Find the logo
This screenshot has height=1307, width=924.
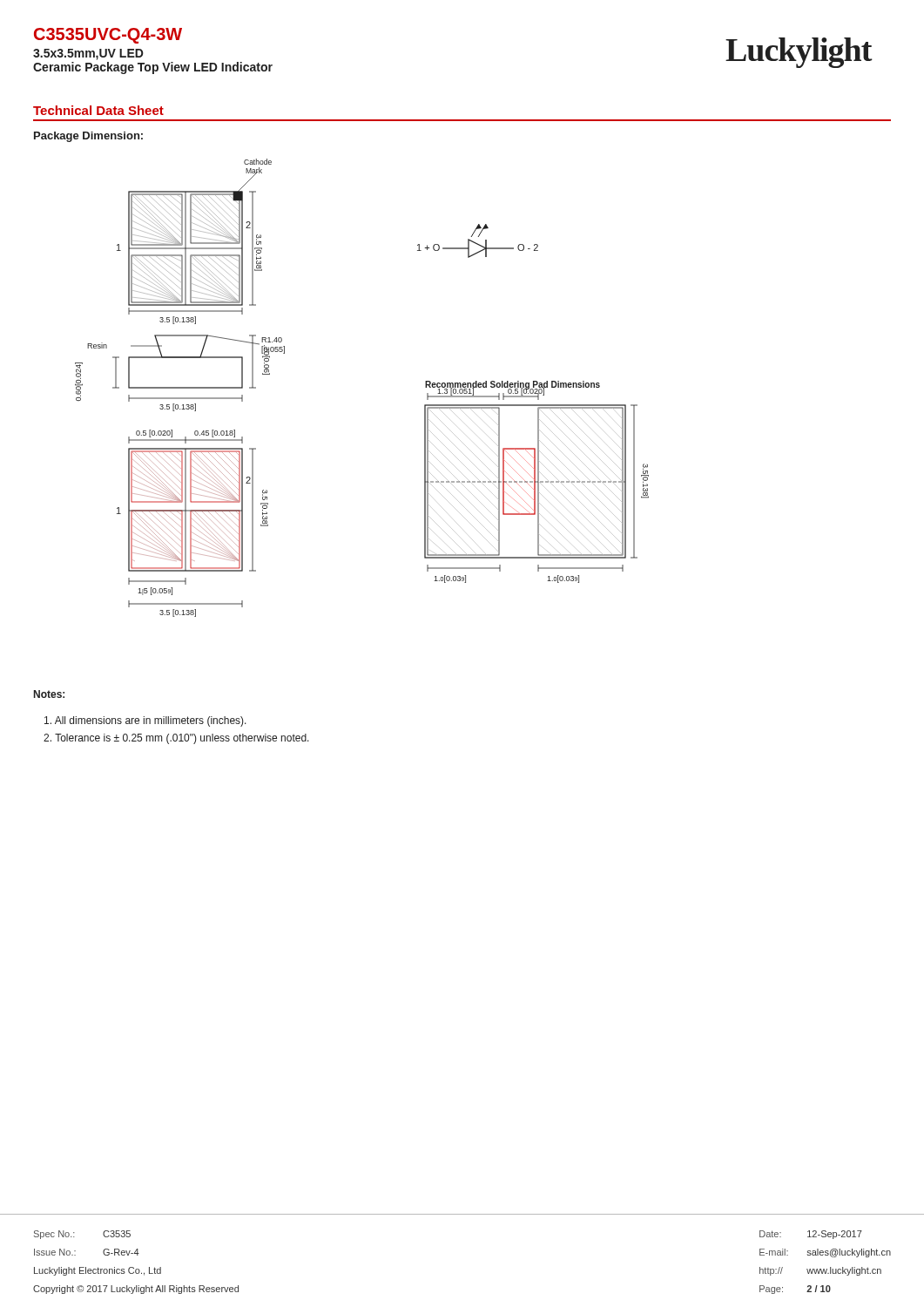[804, 48]
